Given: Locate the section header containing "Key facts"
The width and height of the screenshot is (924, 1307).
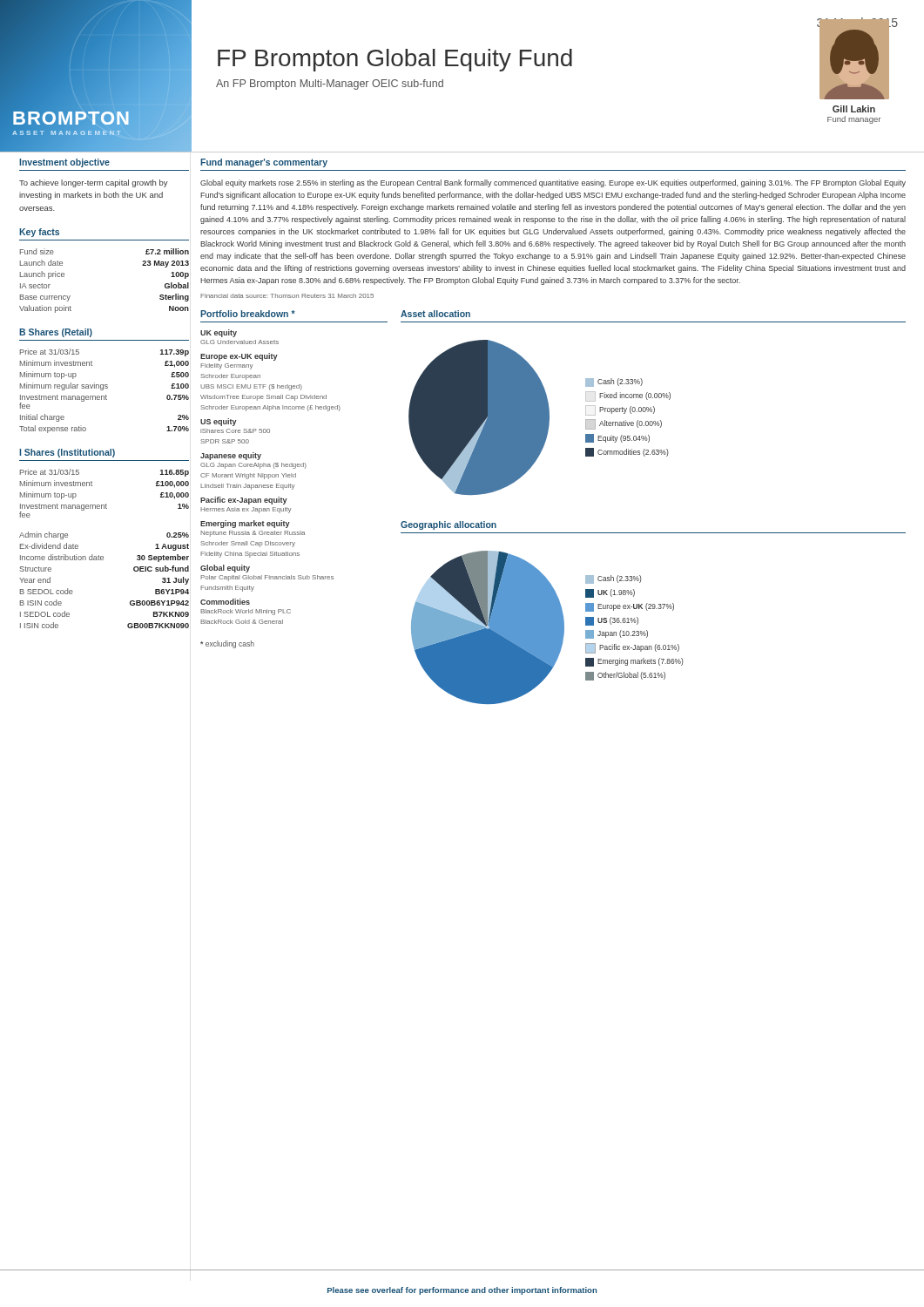Looking at the screenshot, I should 40,232.
